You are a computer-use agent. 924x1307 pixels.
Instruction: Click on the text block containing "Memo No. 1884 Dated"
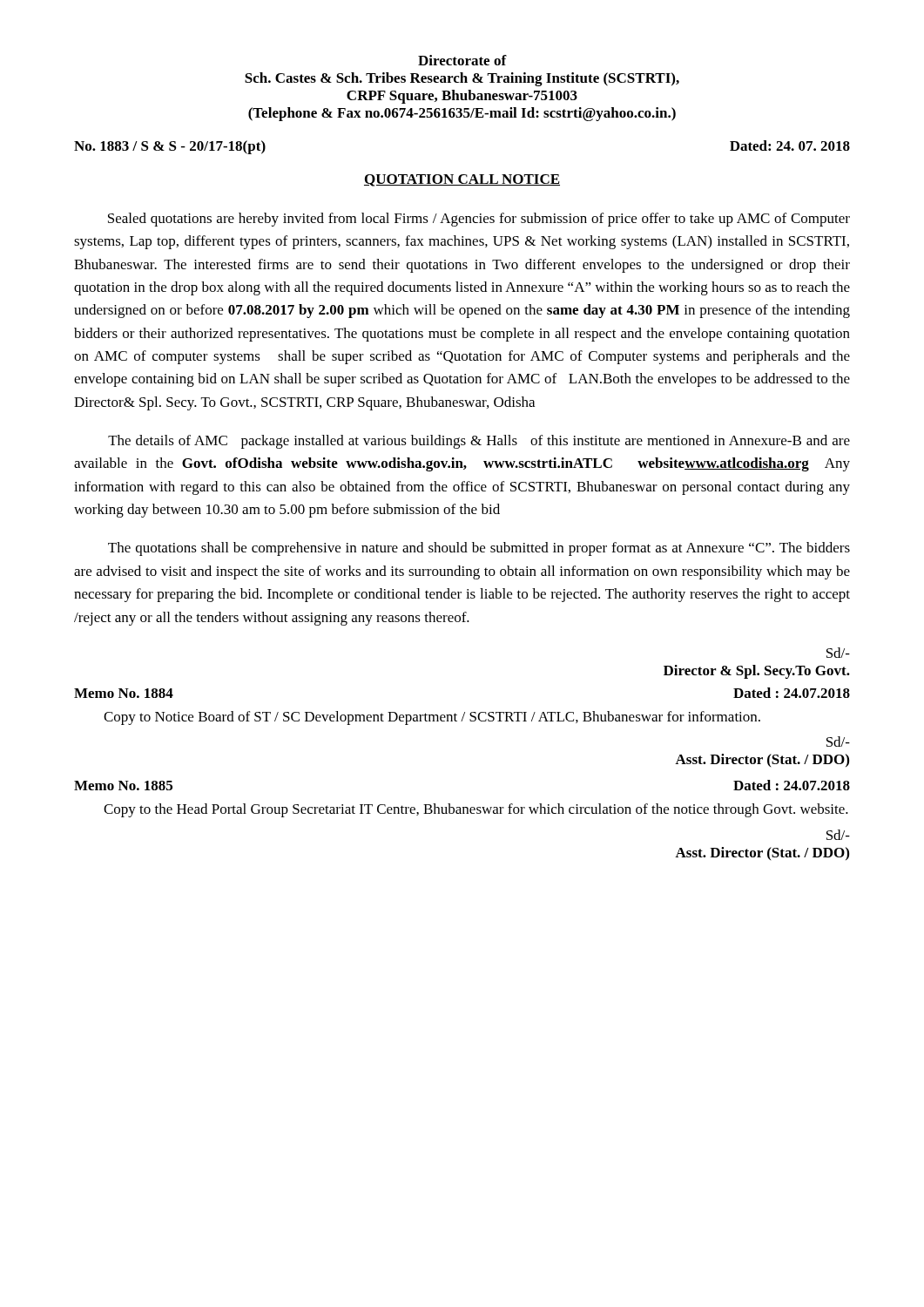click(127, 692)
